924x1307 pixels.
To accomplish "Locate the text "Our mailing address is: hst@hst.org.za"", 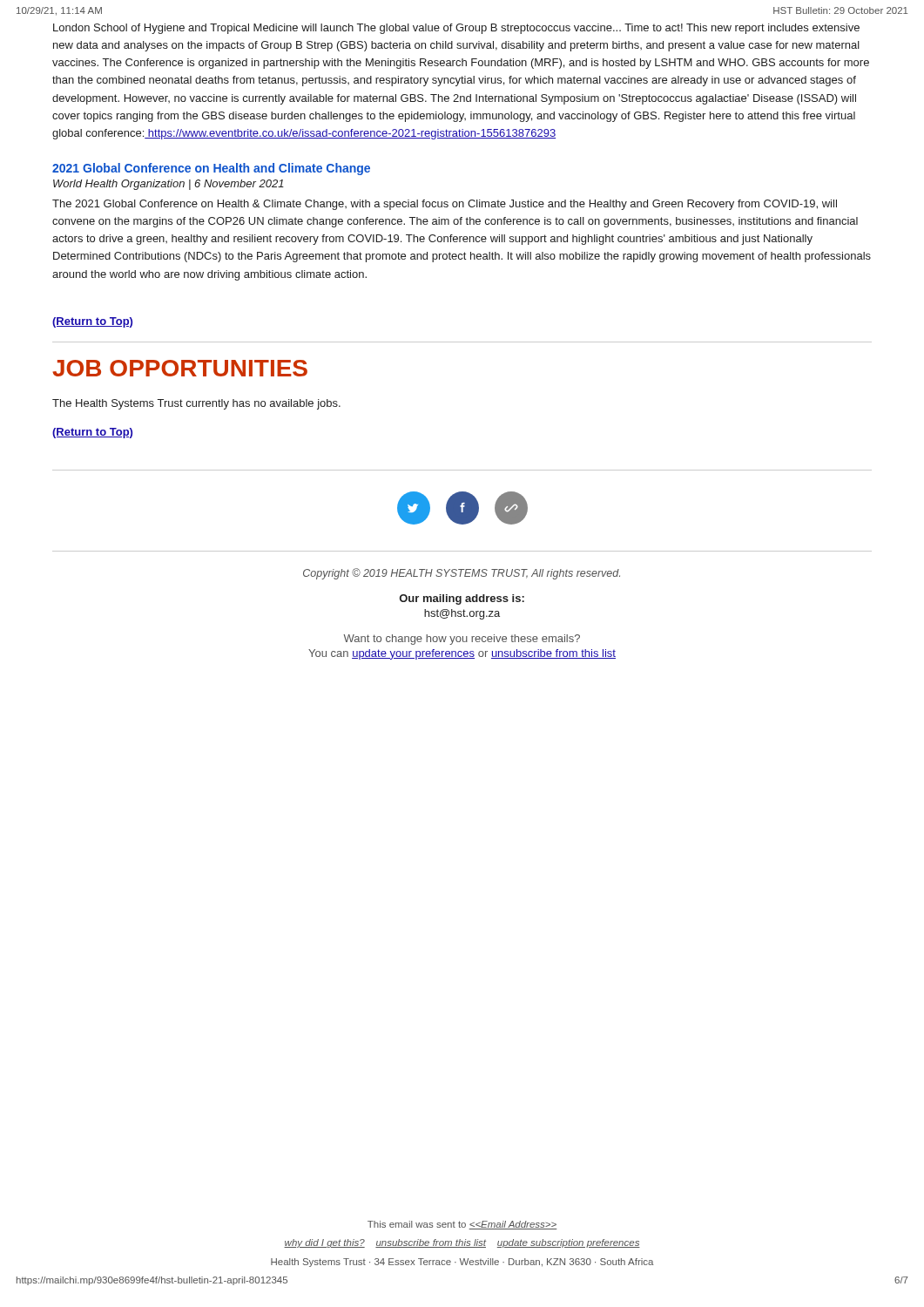I will (462, 605).
